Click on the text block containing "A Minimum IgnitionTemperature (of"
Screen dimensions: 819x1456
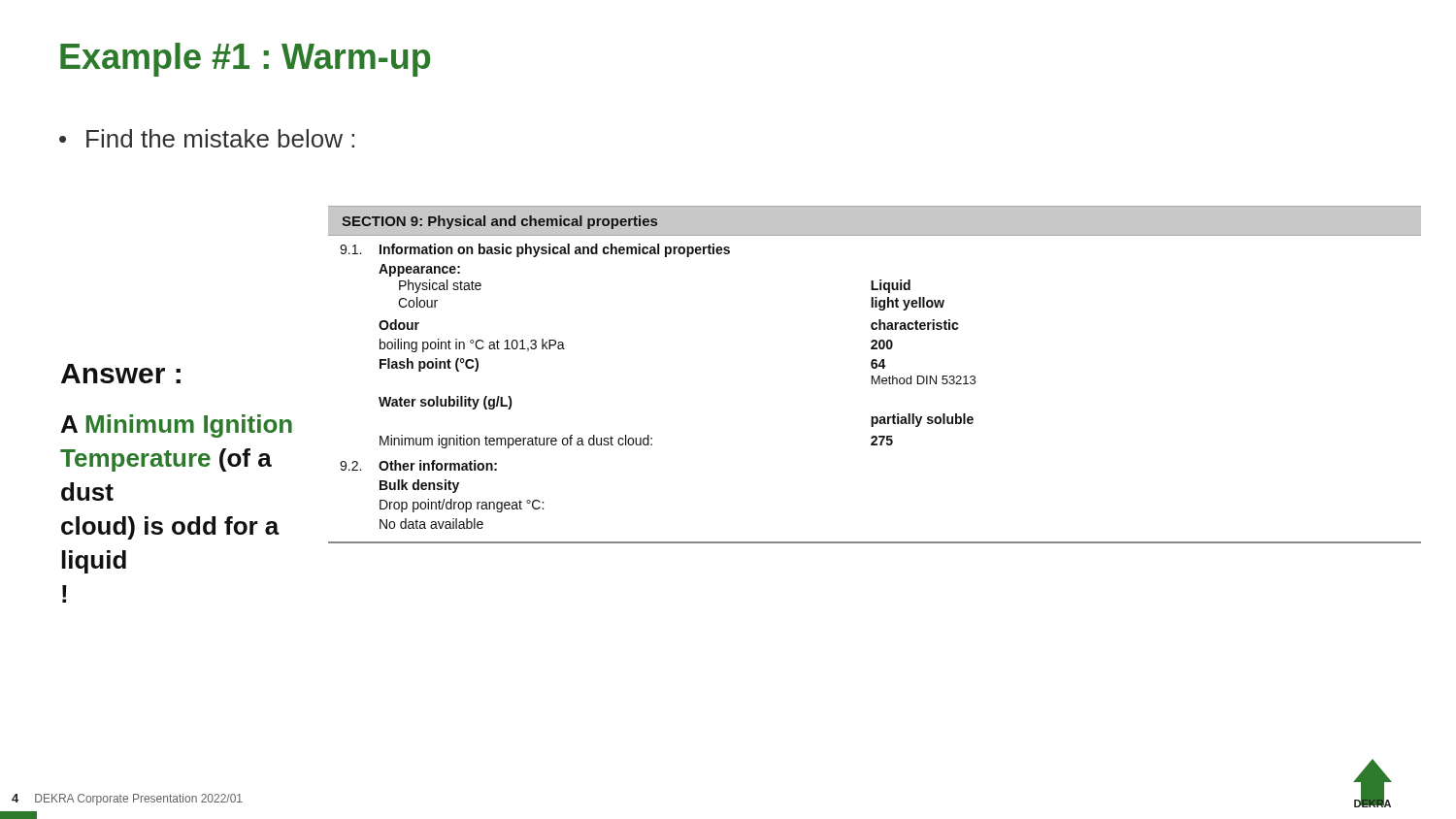(x=177, y=509)
